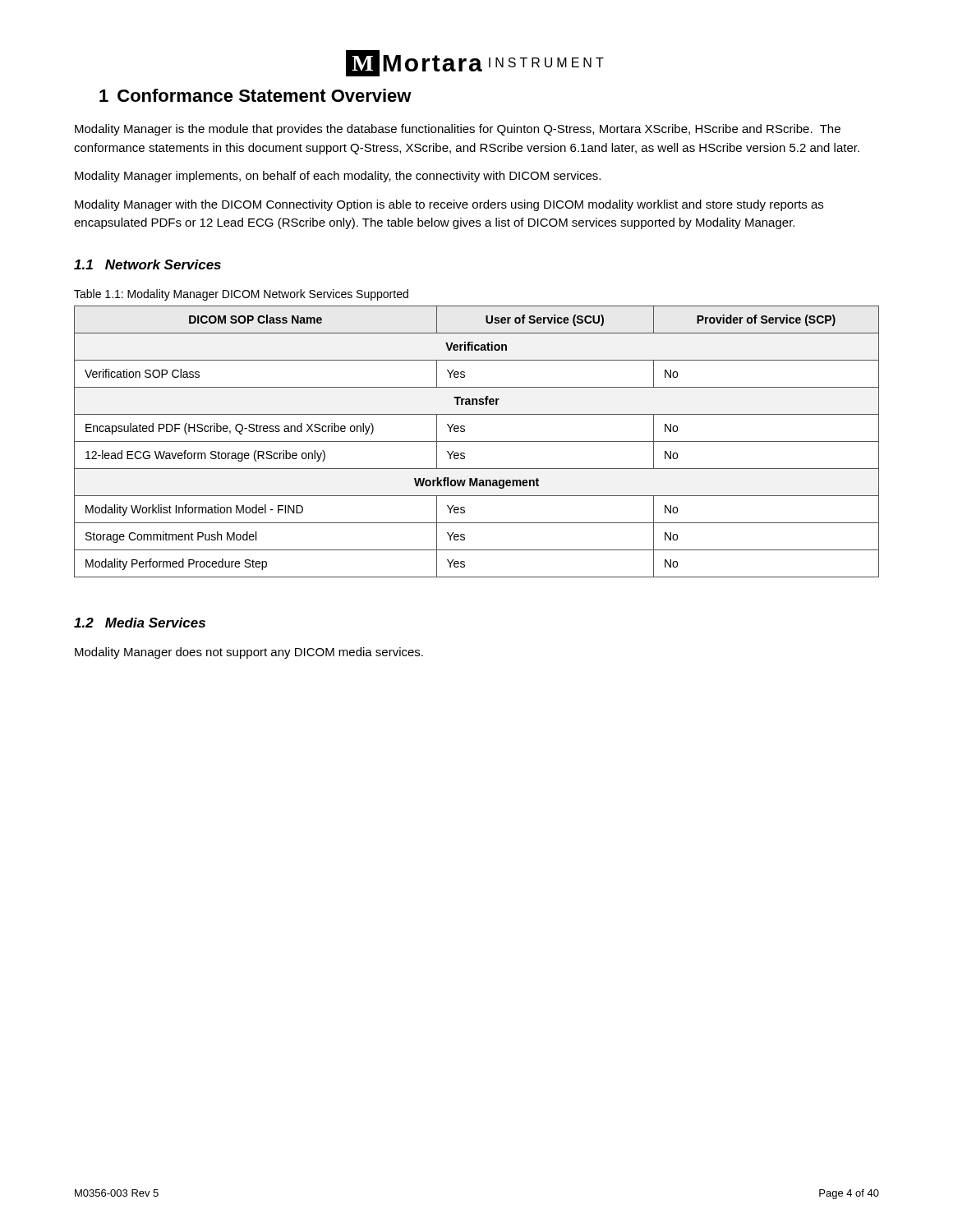Find "1Conformance Statement Overview" on this page
Viewport: 953px width, 1232px height.
tap(256, 95)
